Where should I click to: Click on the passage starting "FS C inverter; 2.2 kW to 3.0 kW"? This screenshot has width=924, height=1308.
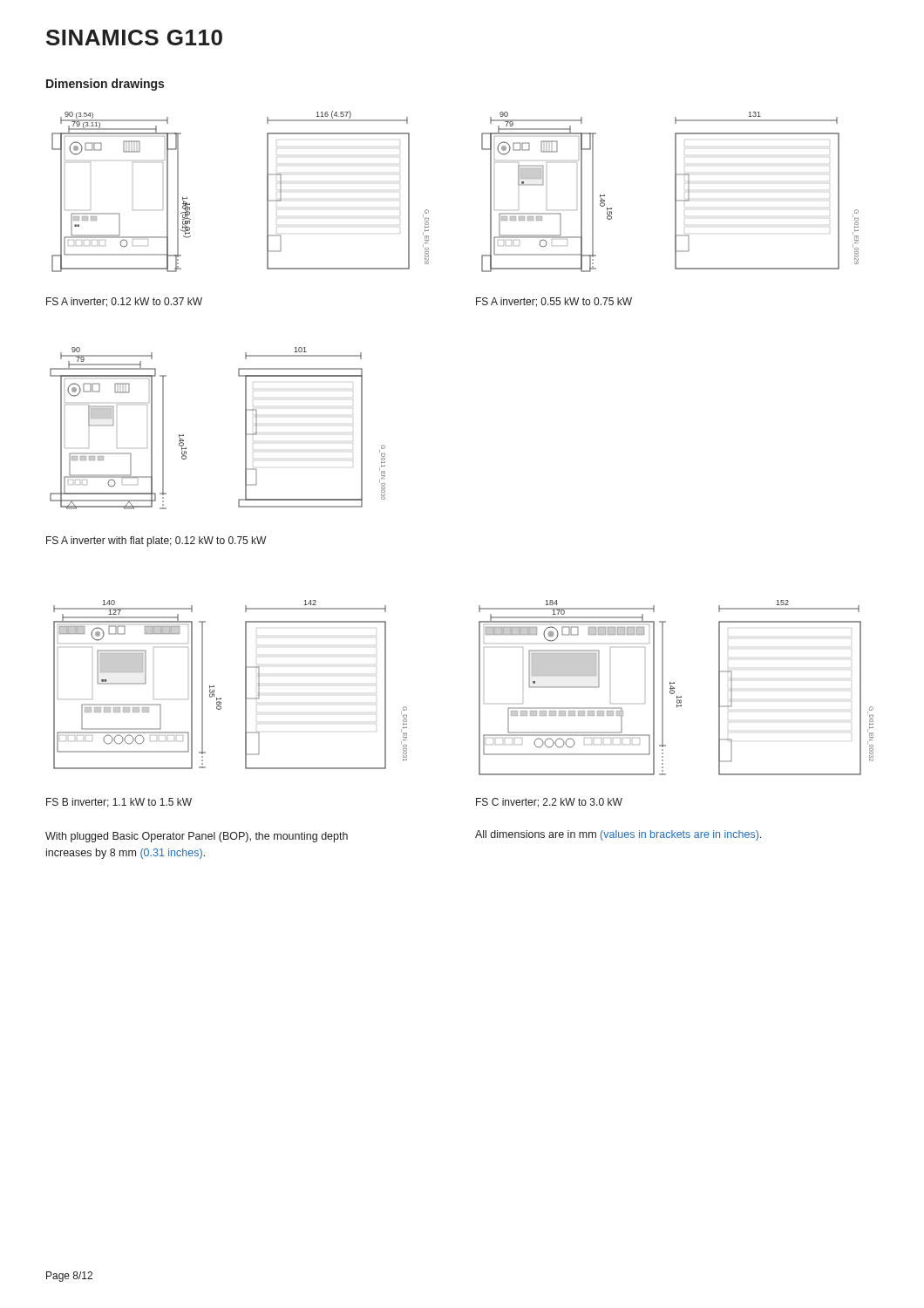click(549, 802)
